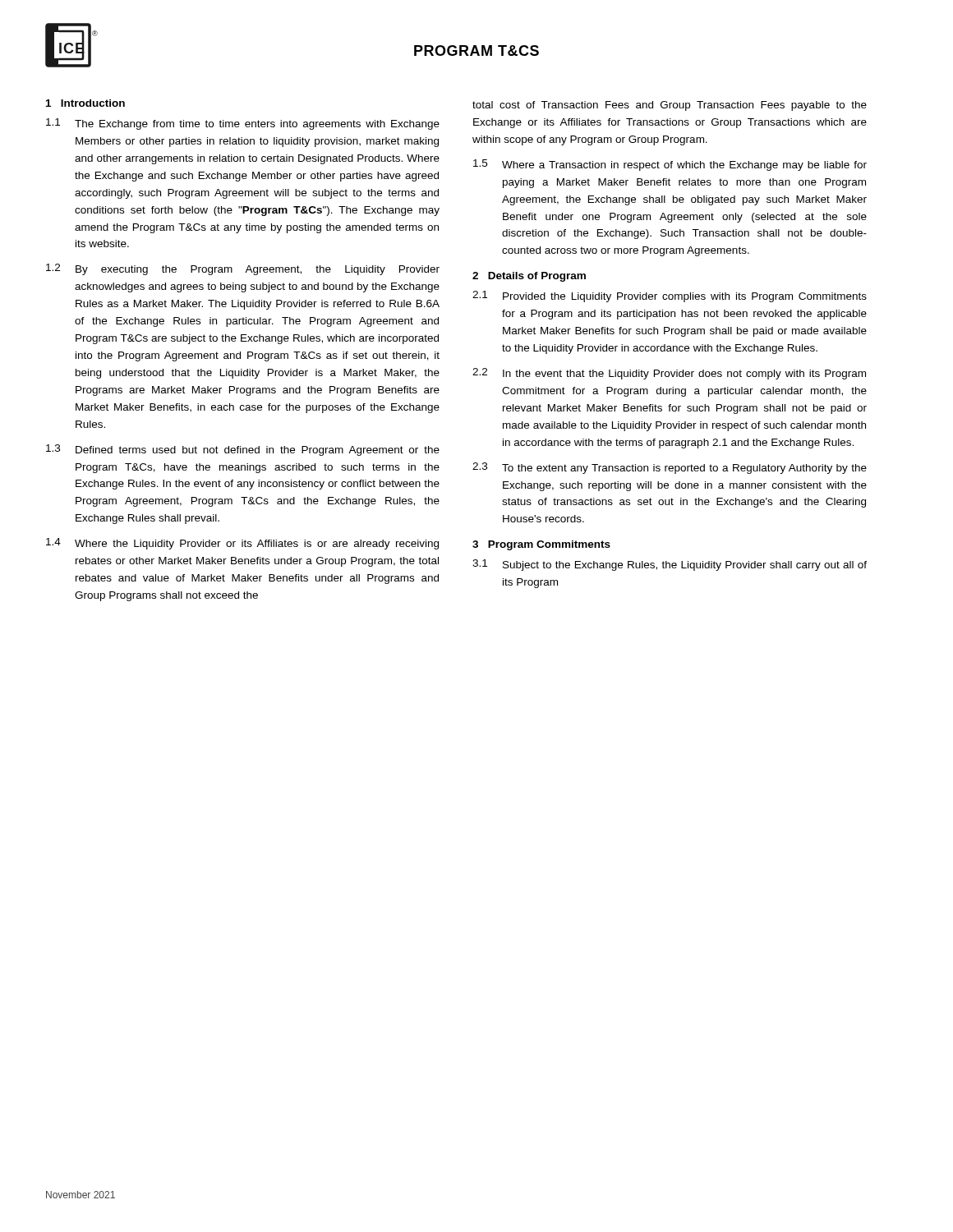
Task: Select the passage starting "2 By executing the"
Action: click(242, 347)
